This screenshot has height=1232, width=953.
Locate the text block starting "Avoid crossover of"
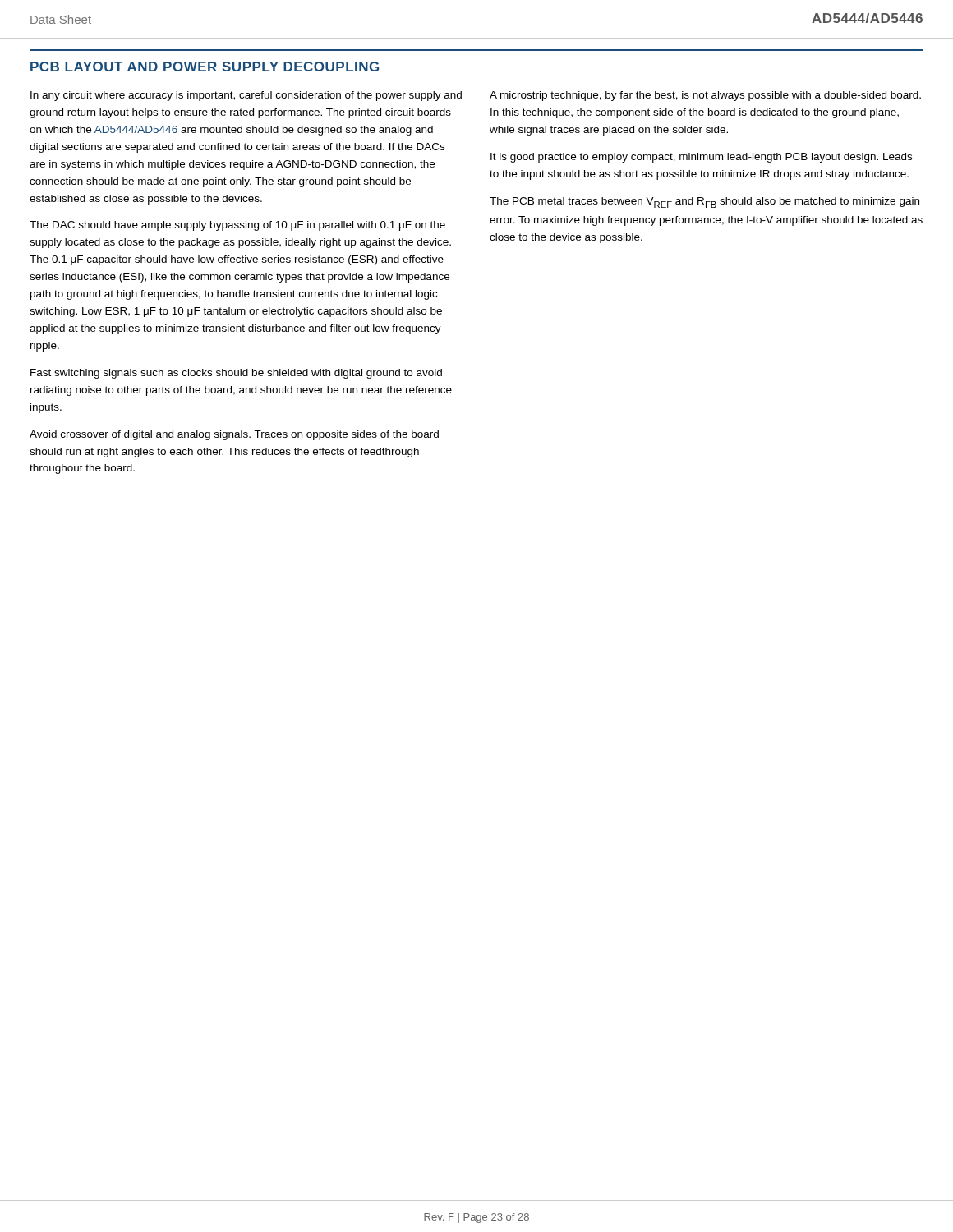pyautogui.click(x=246, y=452)
